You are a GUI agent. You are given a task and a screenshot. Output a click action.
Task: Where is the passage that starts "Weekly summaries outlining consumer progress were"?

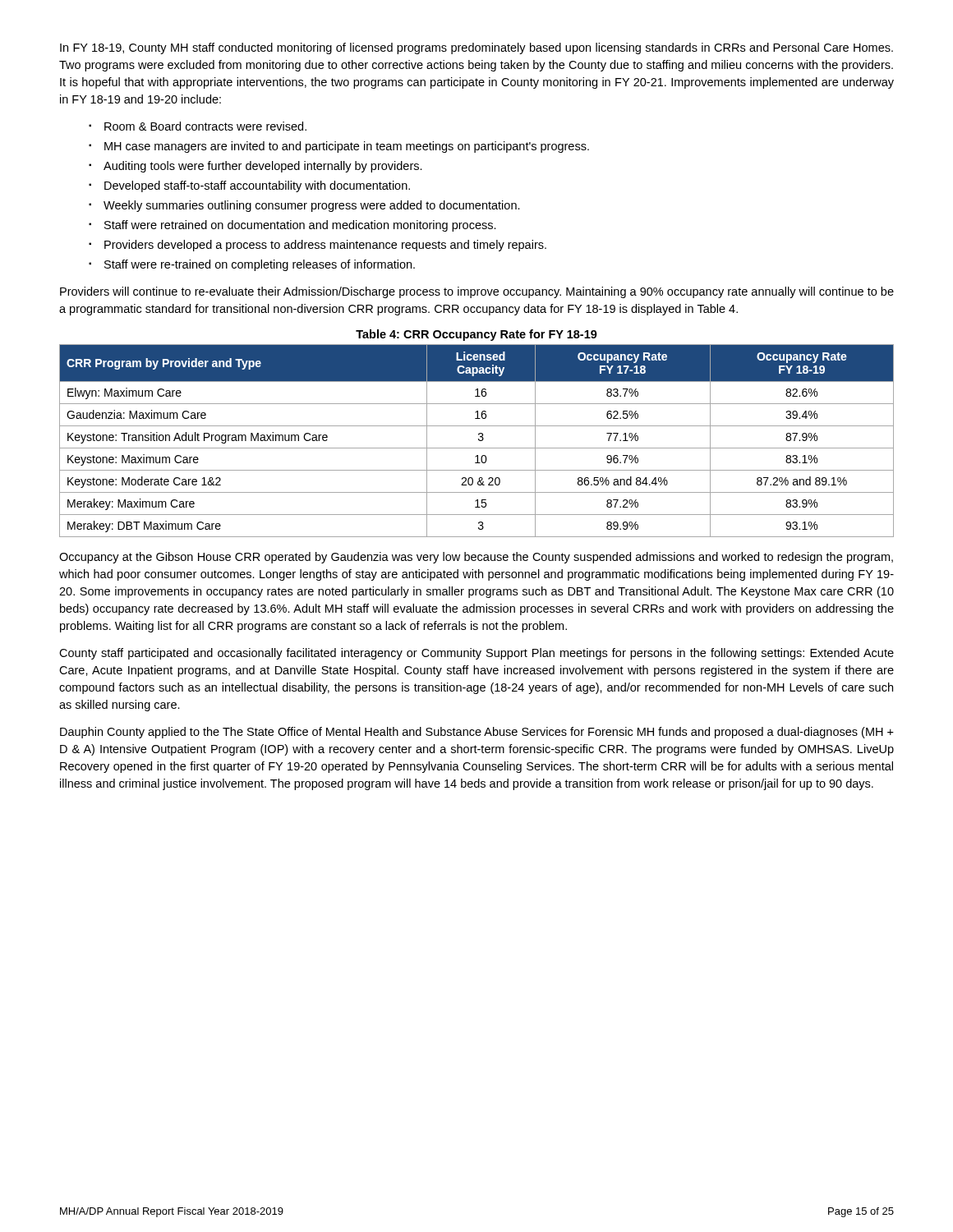coord(312,205)
